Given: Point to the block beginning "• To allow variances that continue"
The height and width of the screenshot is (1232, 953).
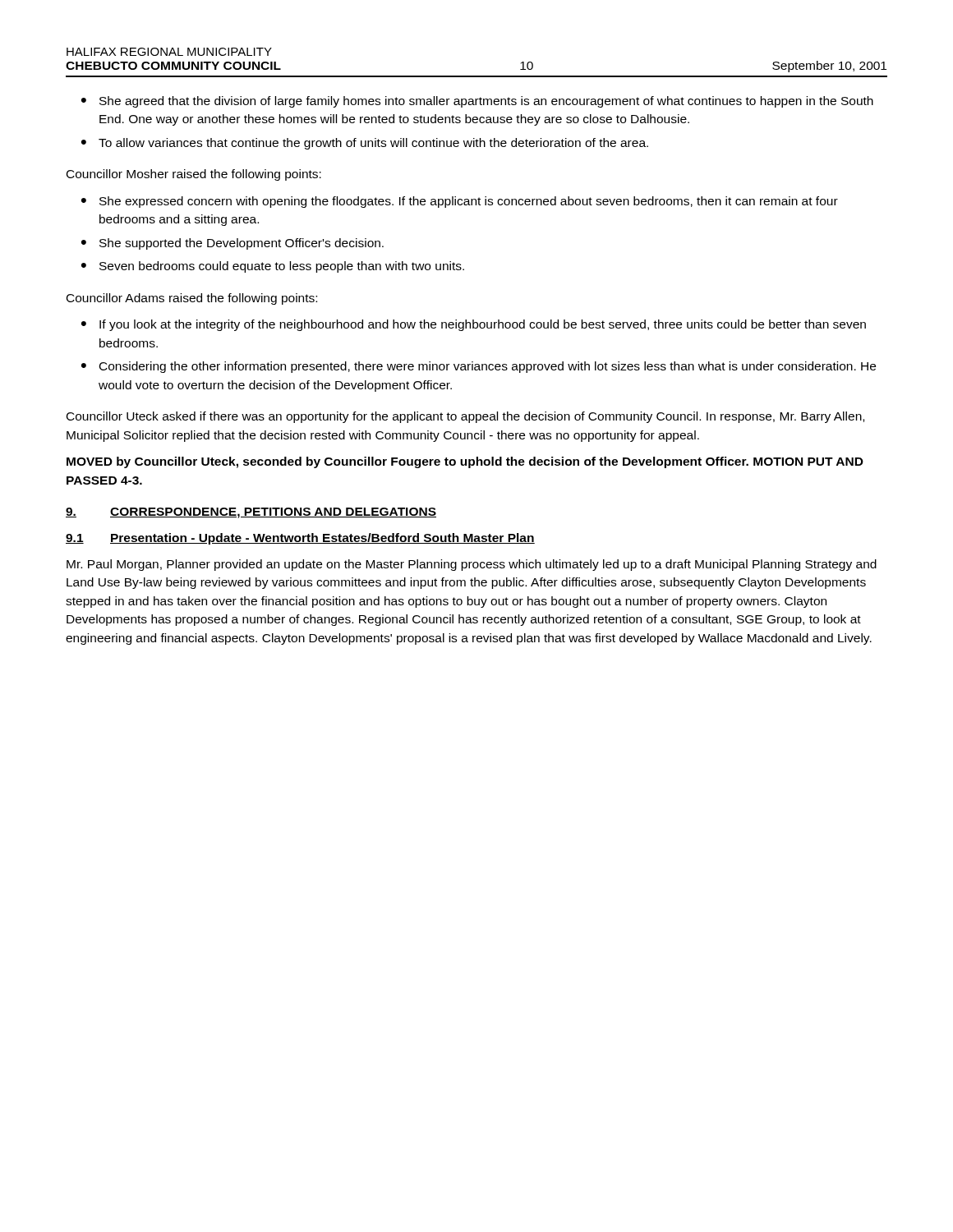Looking at the screenshot, I should [x=484, y=143].
